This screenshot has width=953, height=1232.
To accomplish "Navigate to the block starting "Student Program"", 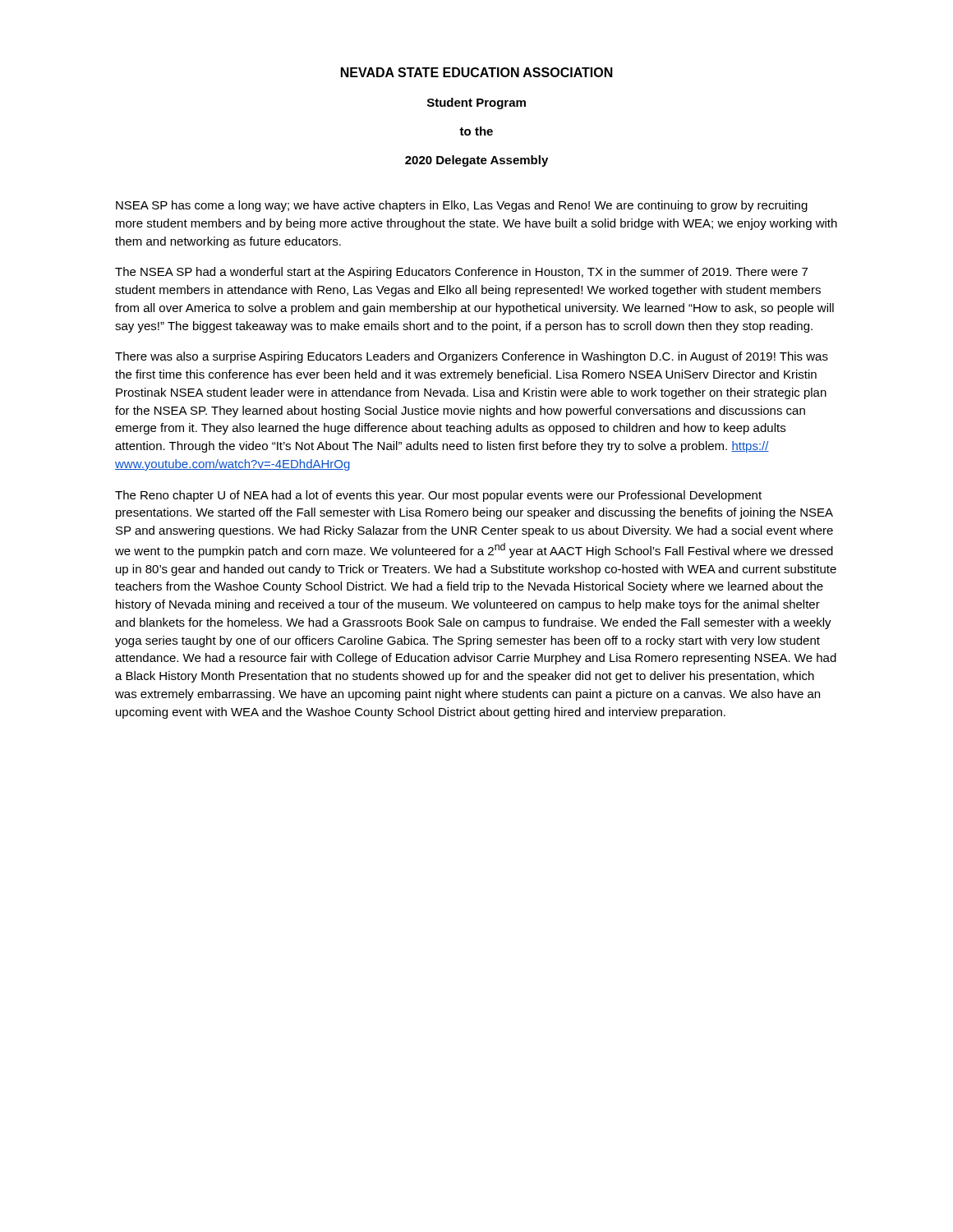I will tap(476, 102).
